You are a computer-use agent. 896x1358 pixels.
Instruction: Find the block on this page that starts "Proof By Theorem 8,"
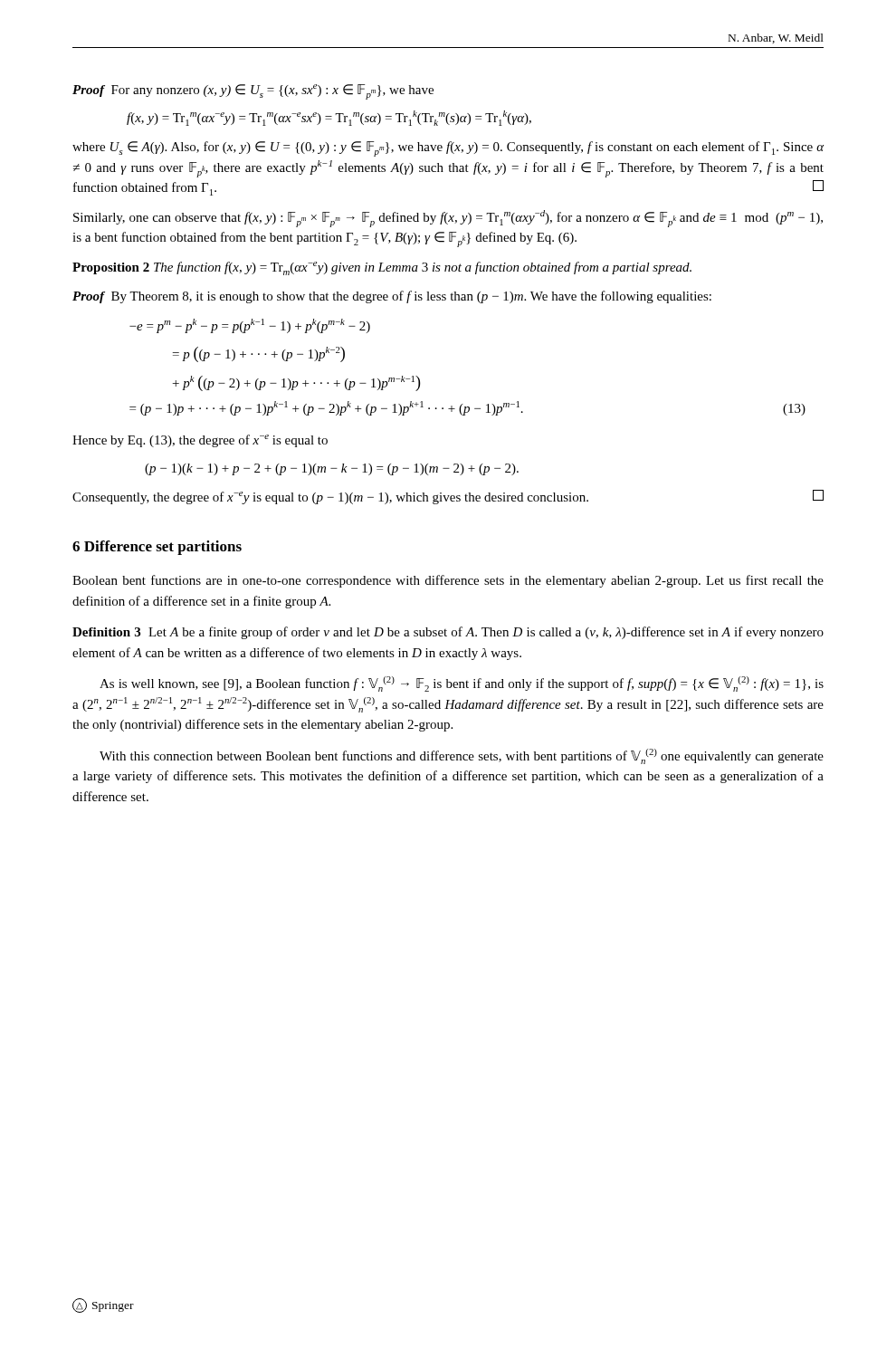(392, 296)
